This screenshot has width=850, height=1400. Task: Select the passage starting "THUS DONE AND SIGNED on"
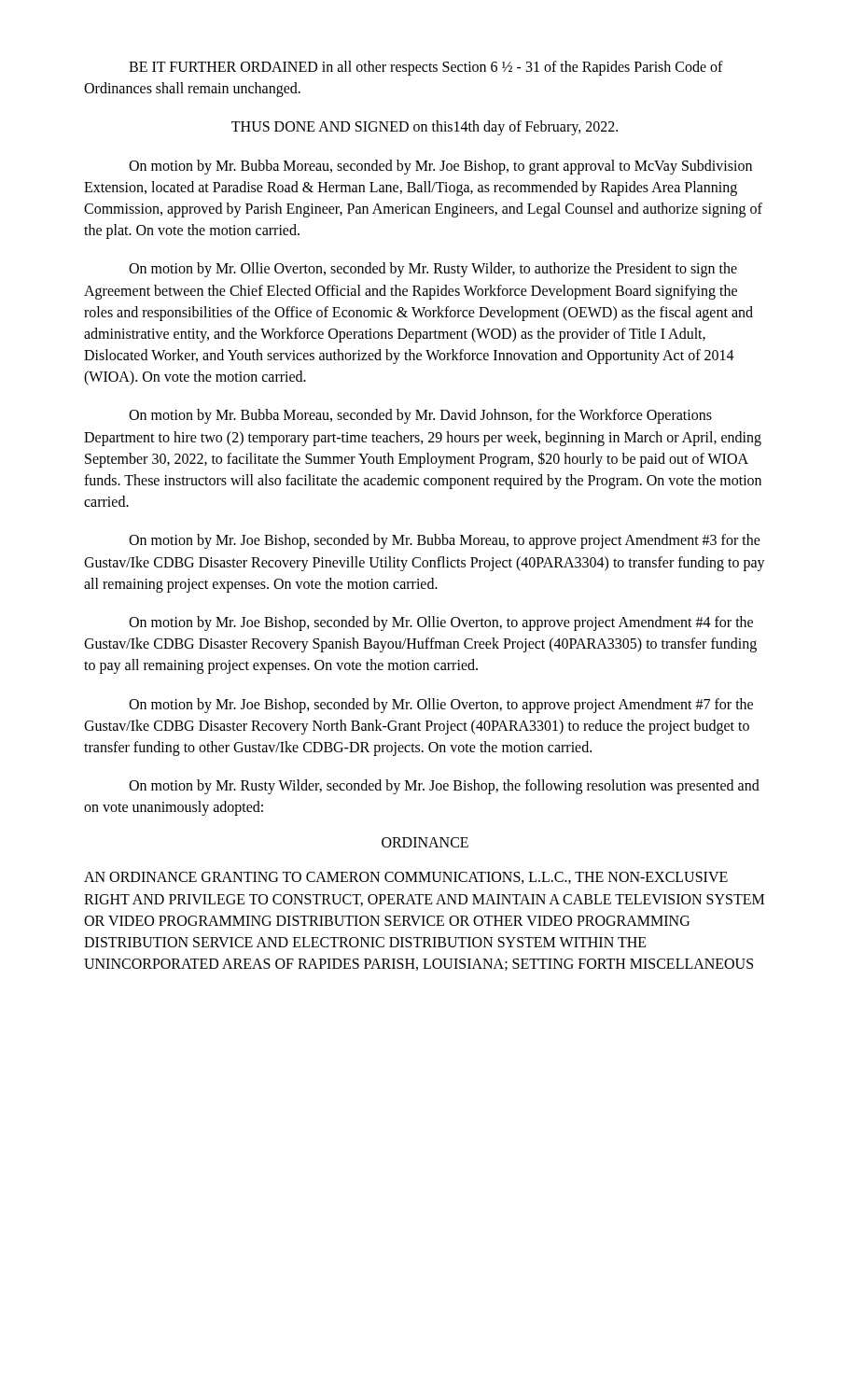(425, 127)
